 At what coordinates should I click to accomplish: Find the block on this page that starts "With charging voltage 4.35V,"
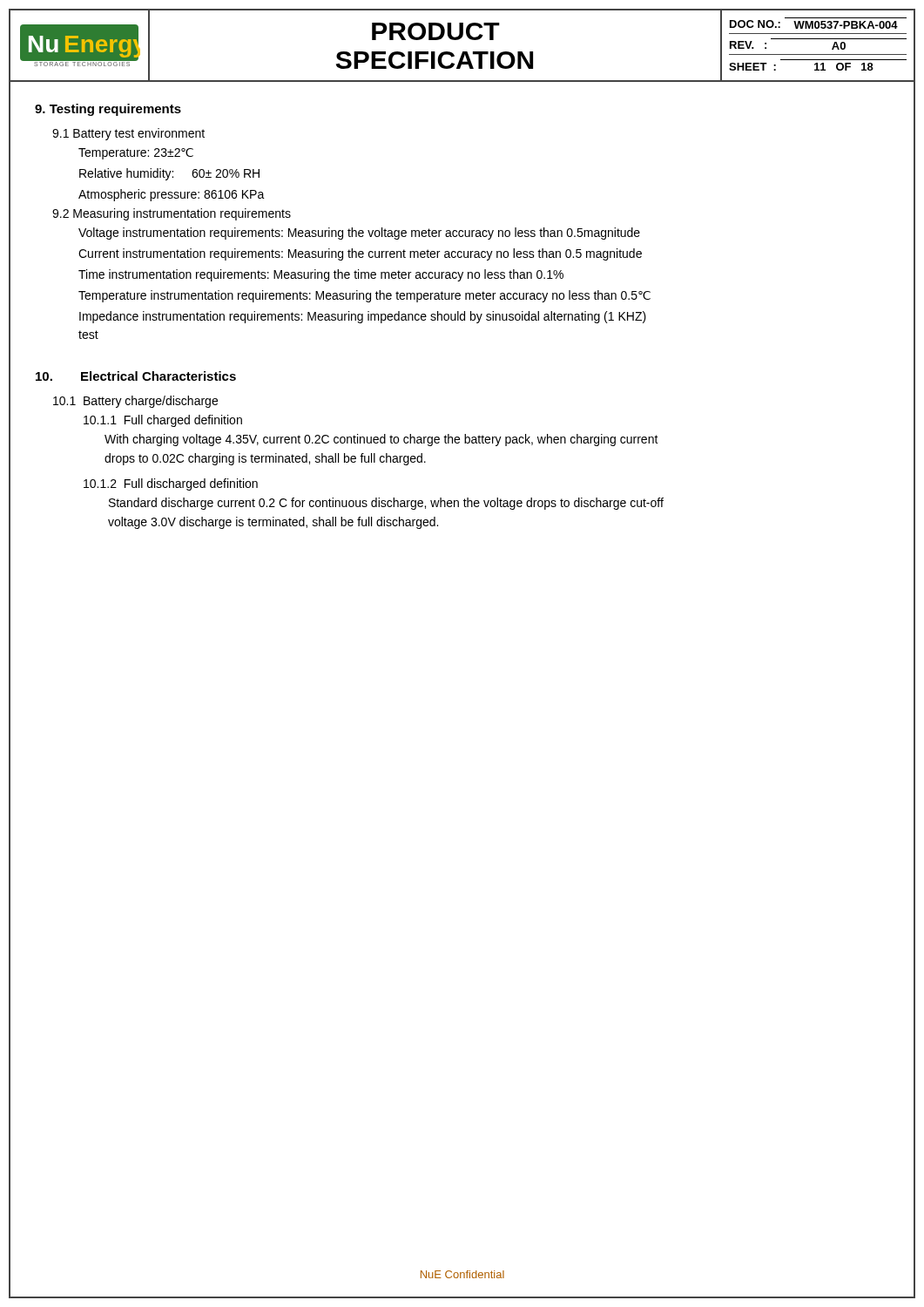(381, 449)
